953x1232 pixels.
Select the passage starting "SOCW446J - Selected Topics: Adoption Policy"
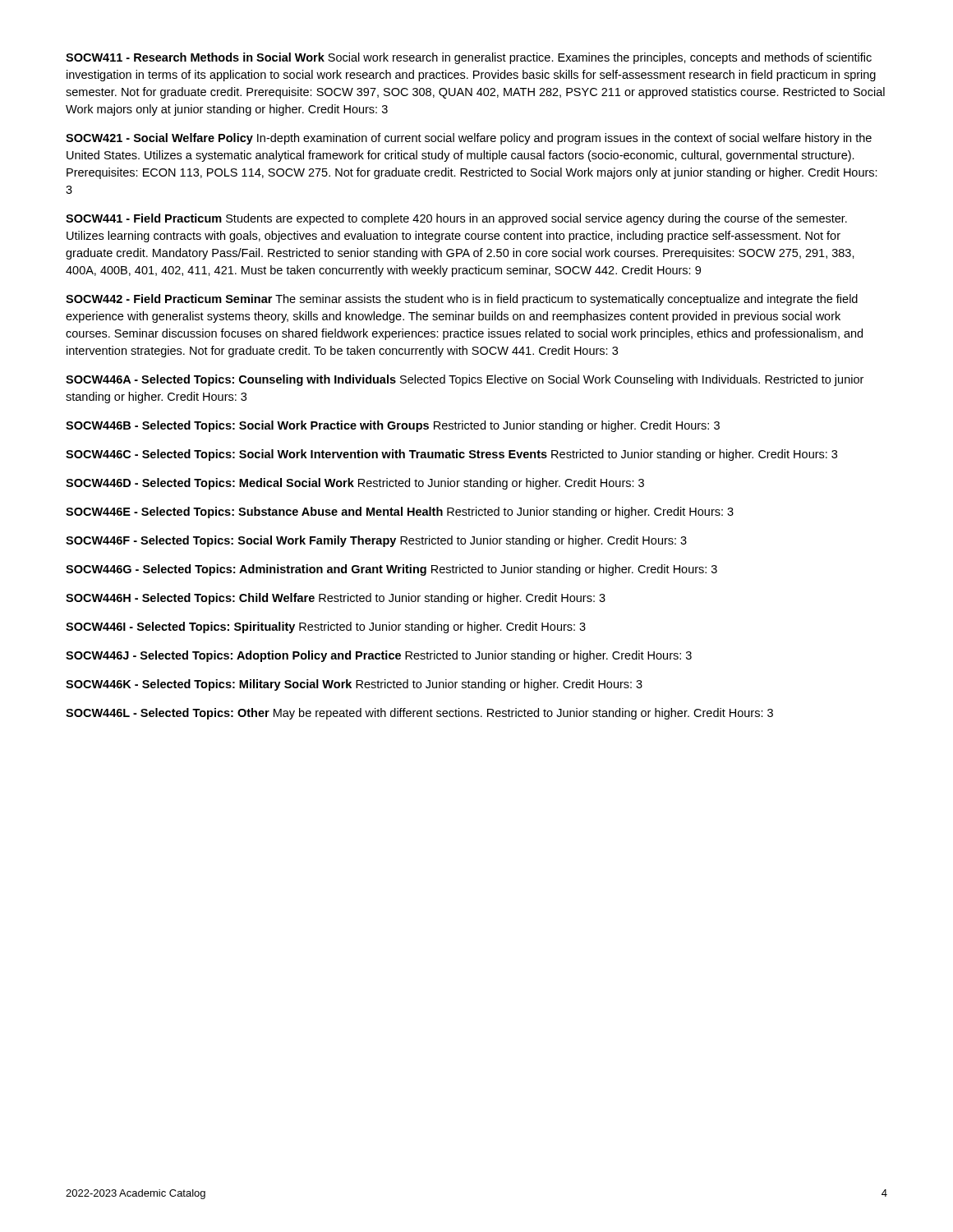click(x=379, y=656)
